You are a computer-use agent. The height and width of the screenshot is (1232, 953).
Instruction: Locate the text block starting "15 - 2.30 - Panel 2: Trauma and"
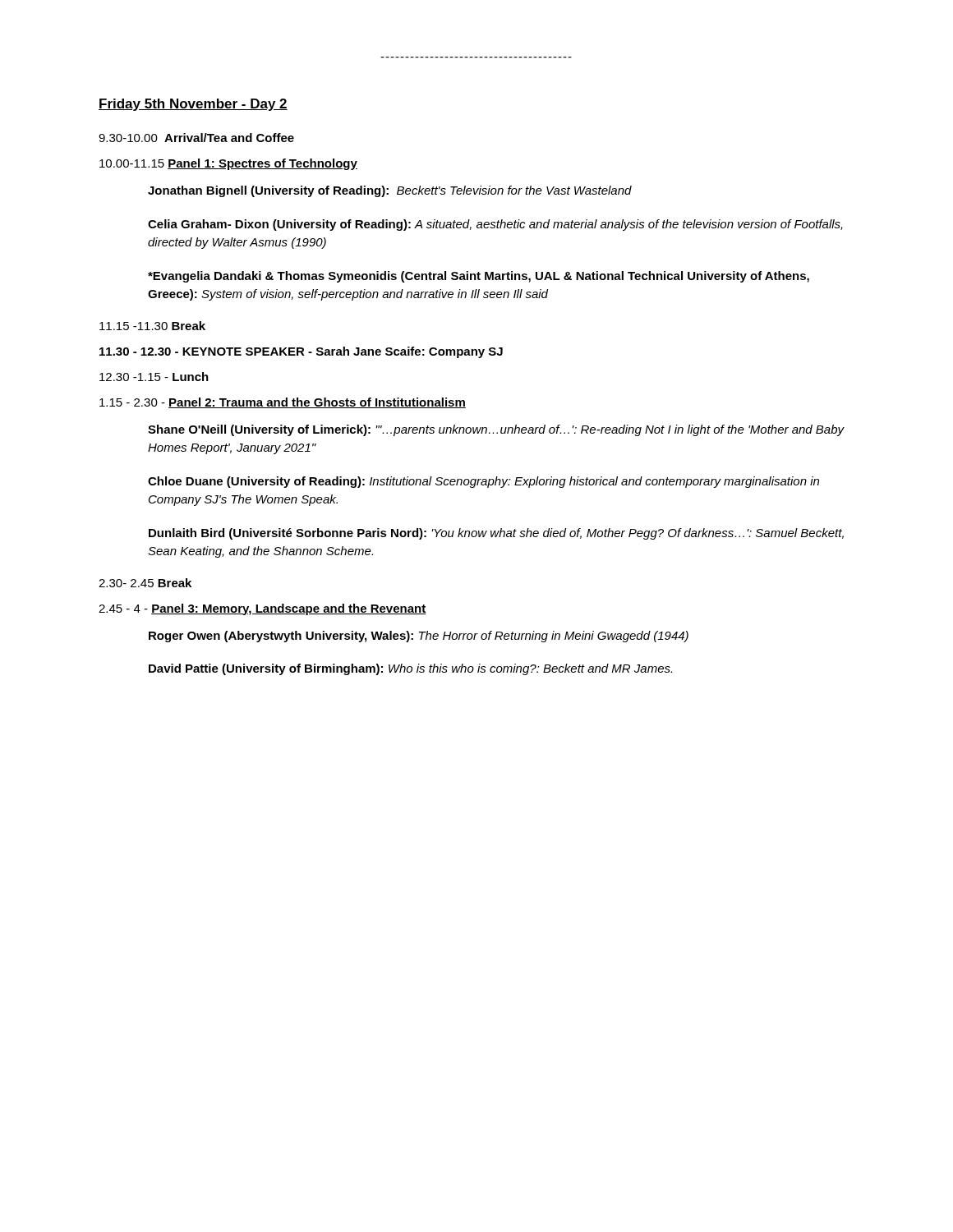coord(282,402)
